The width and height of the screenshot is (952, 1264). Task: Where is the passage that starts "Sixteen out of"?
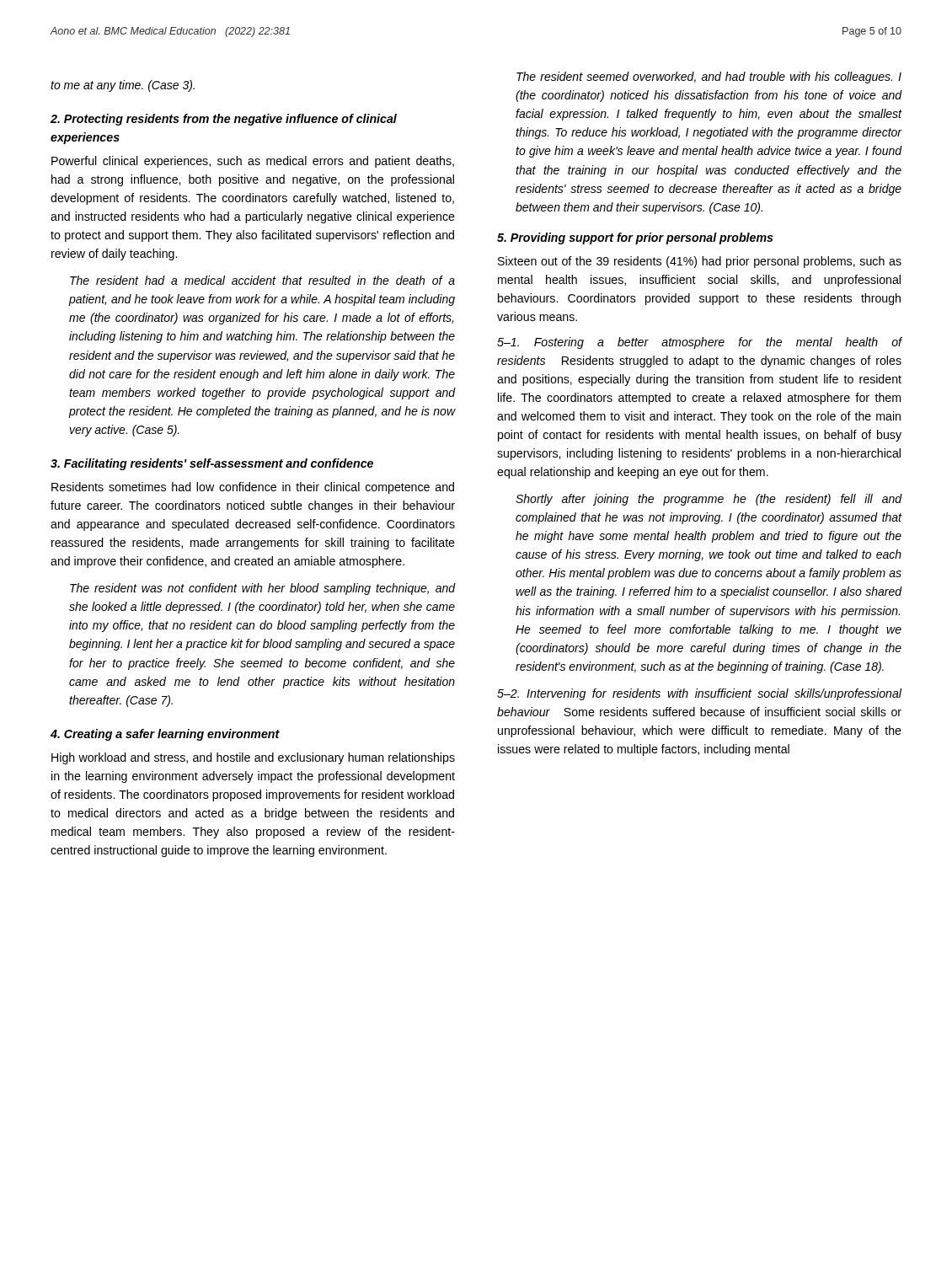pyautogui.click(x=699, y=289)
